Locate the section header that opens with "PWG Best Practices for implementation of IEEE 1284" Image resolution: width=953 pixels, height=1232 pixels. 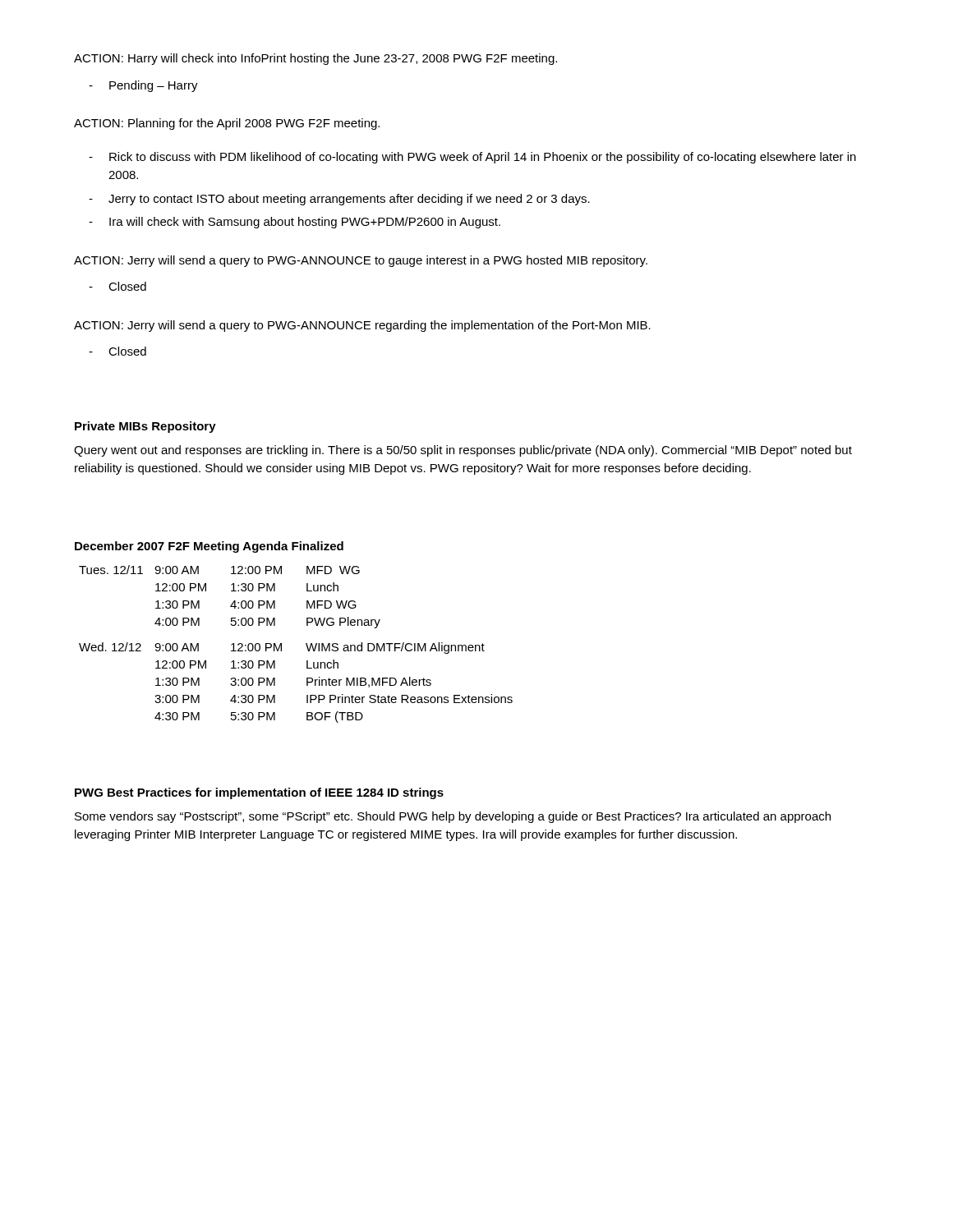259,792
